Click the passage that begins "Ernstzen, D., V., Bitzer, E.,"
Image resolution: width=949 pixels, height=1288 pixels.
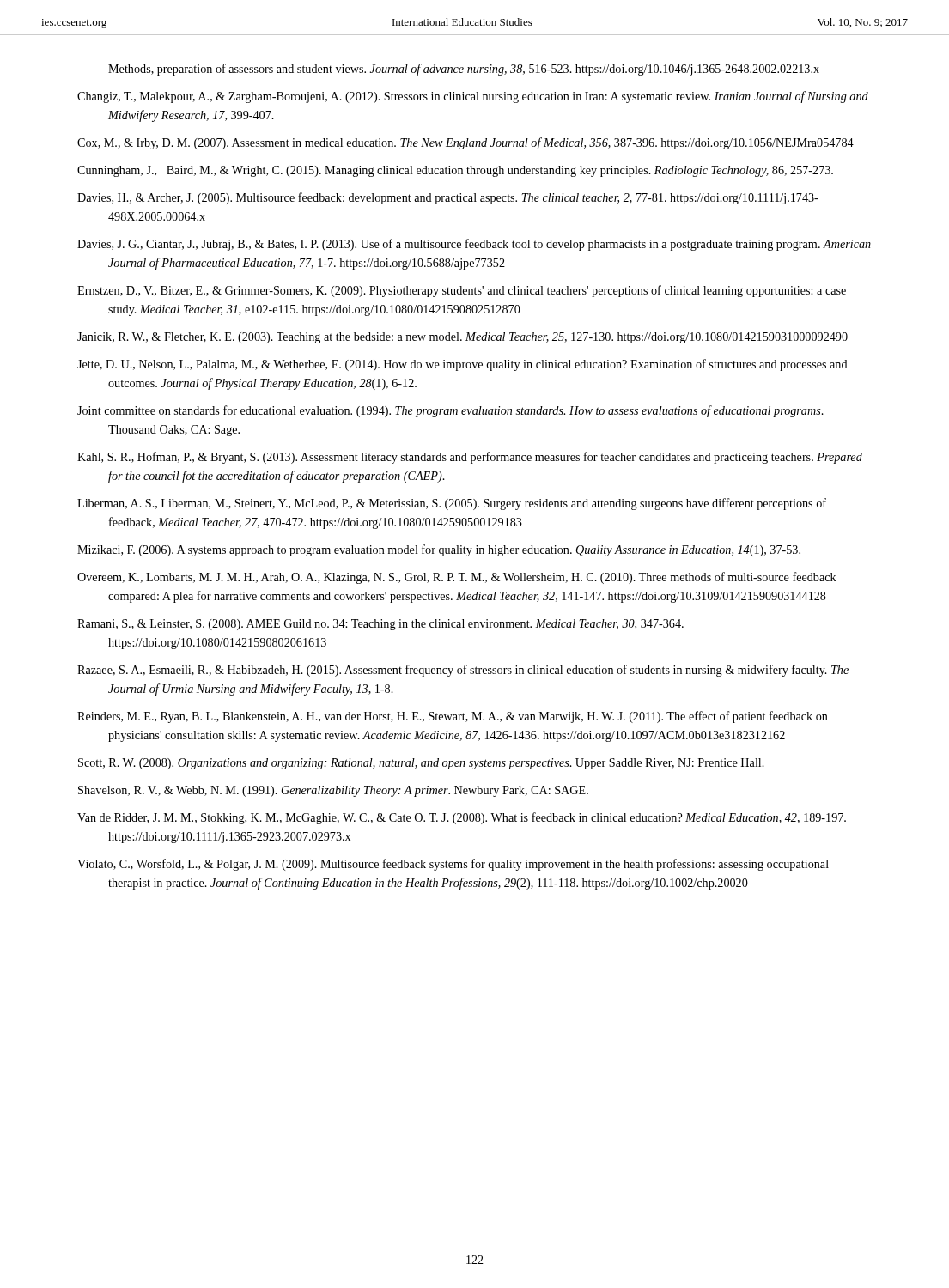point(462,300)
